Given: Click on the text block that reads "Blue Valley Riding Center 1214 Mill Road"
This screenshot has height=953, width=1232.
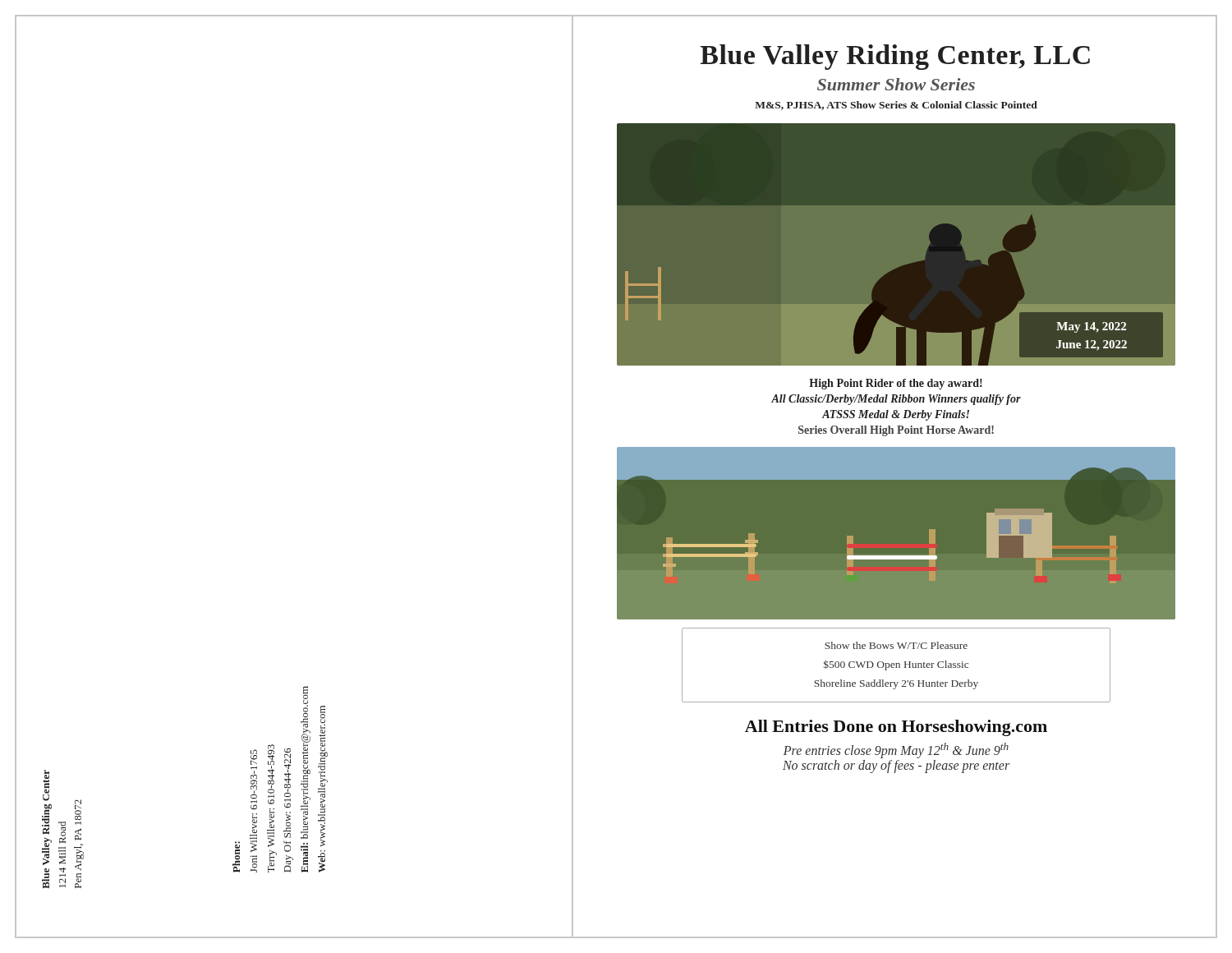Looking at the screenshot, I should 62,829.
